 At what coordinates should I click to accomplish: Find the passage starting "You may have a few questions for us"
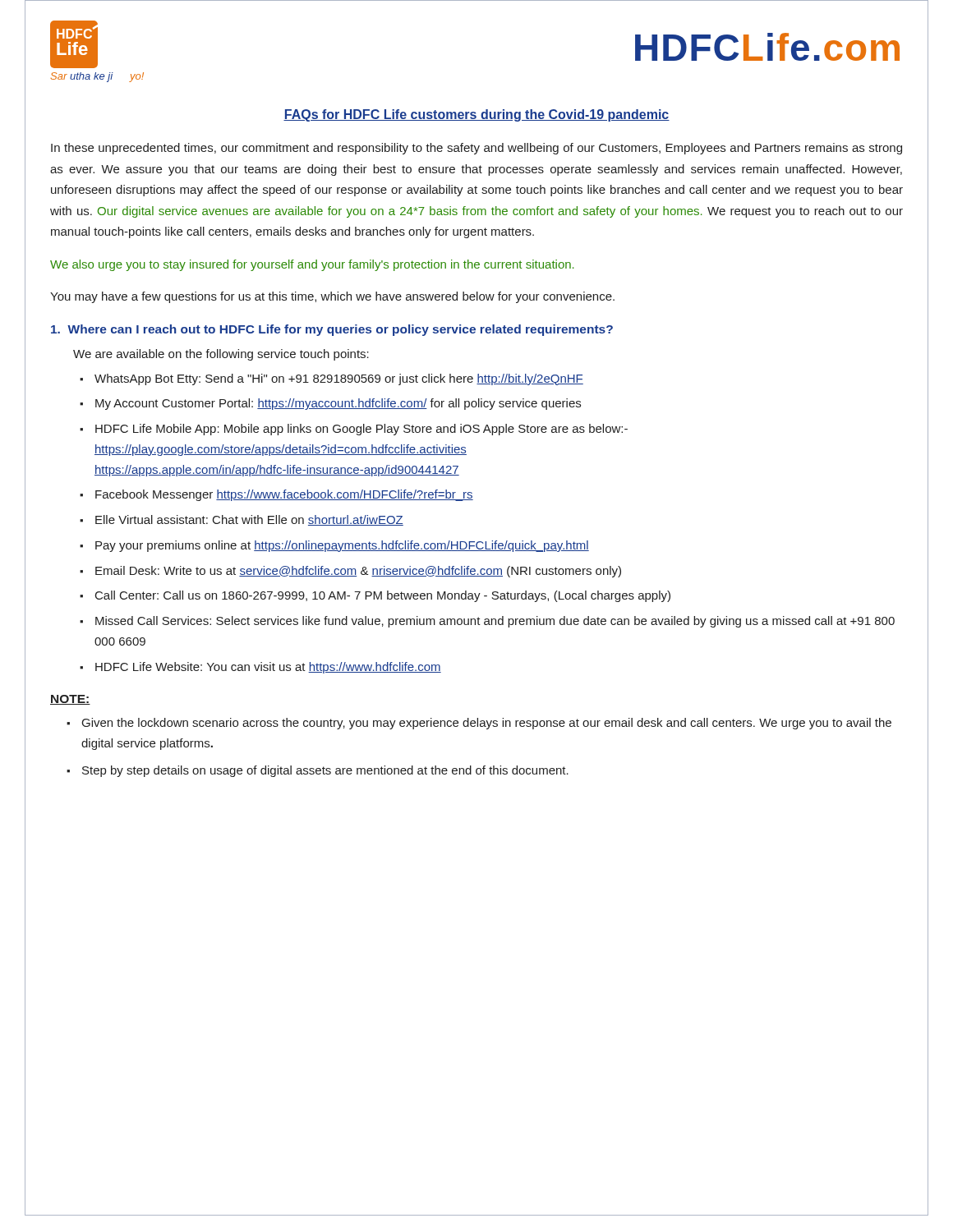click(333, 296)
